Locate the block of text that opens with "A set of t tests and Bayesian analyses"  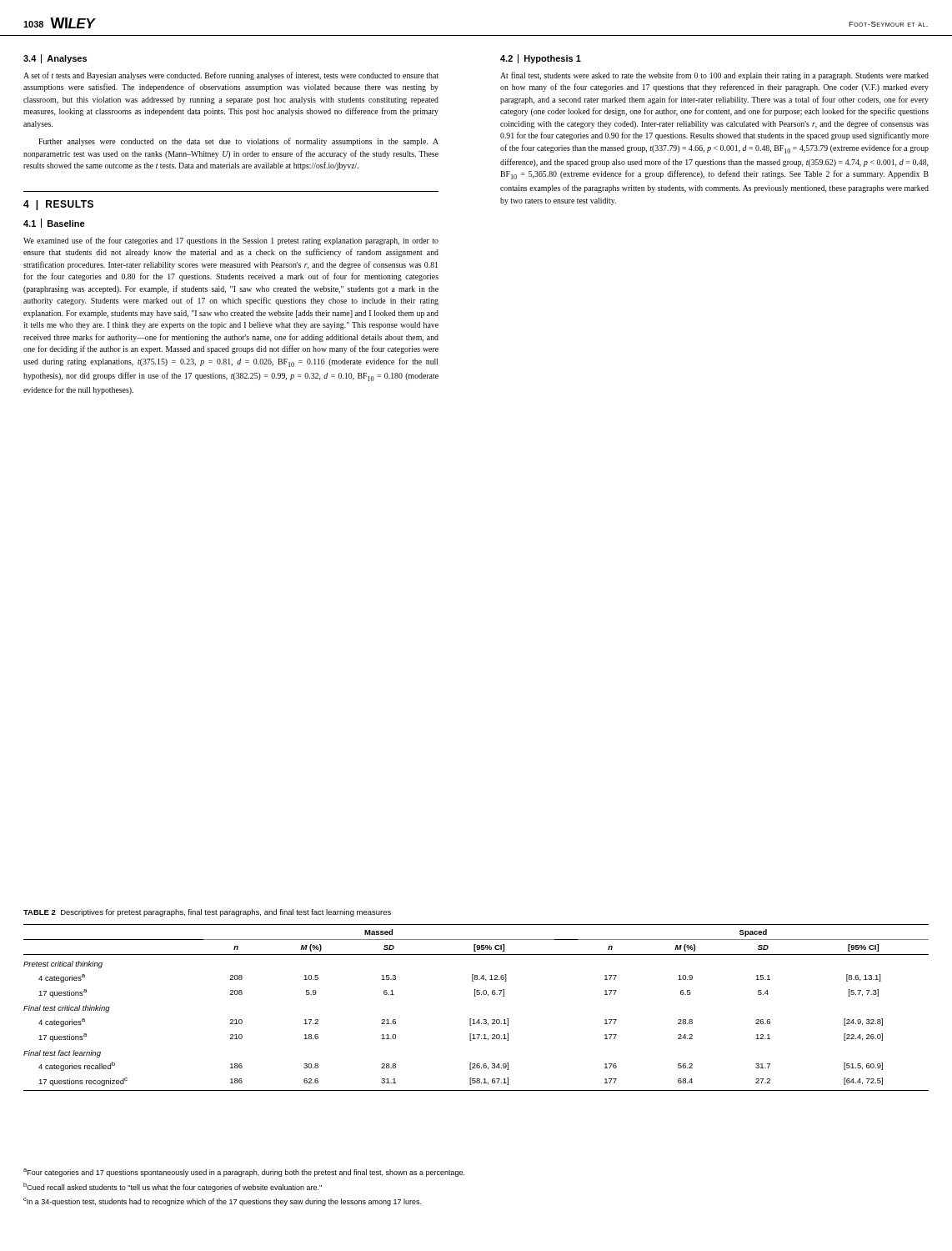point(231,121)
